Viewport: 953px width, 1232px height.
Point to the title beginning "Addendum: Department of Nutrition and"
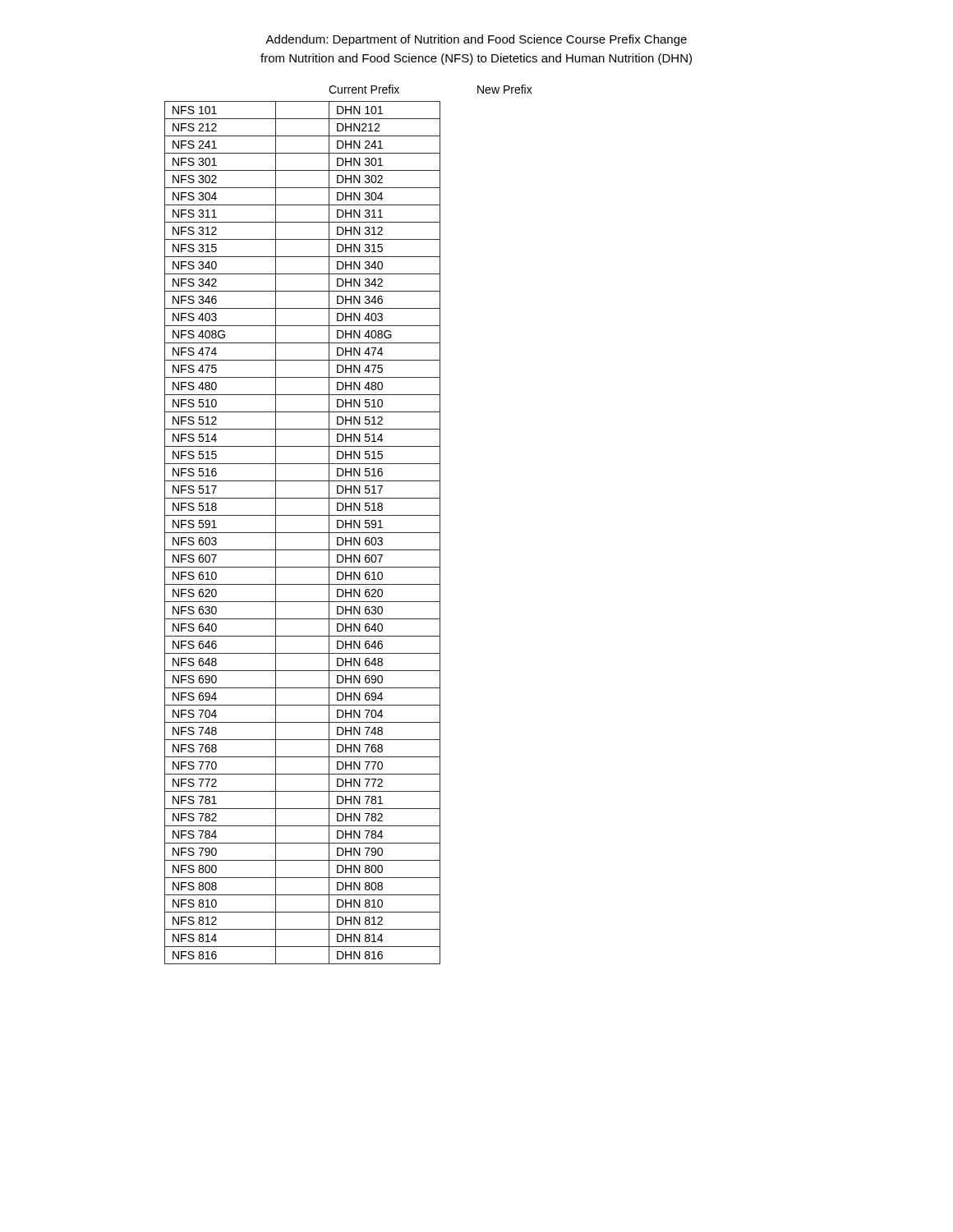[476, 49]
